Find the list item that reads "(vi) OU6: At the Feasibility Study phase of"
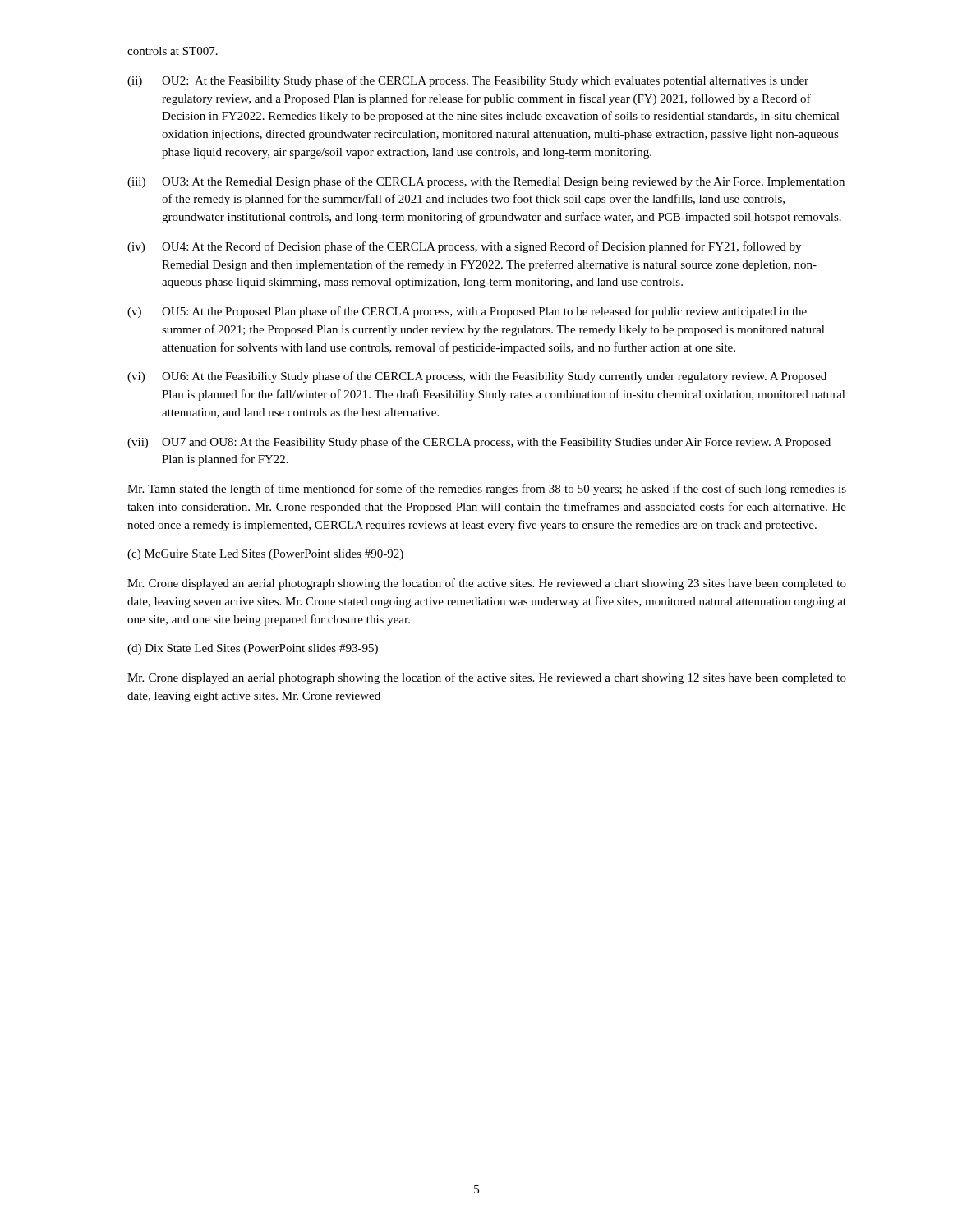This screenshot has height=1232, width=953. pyautogui.click(x=487, y=395)
